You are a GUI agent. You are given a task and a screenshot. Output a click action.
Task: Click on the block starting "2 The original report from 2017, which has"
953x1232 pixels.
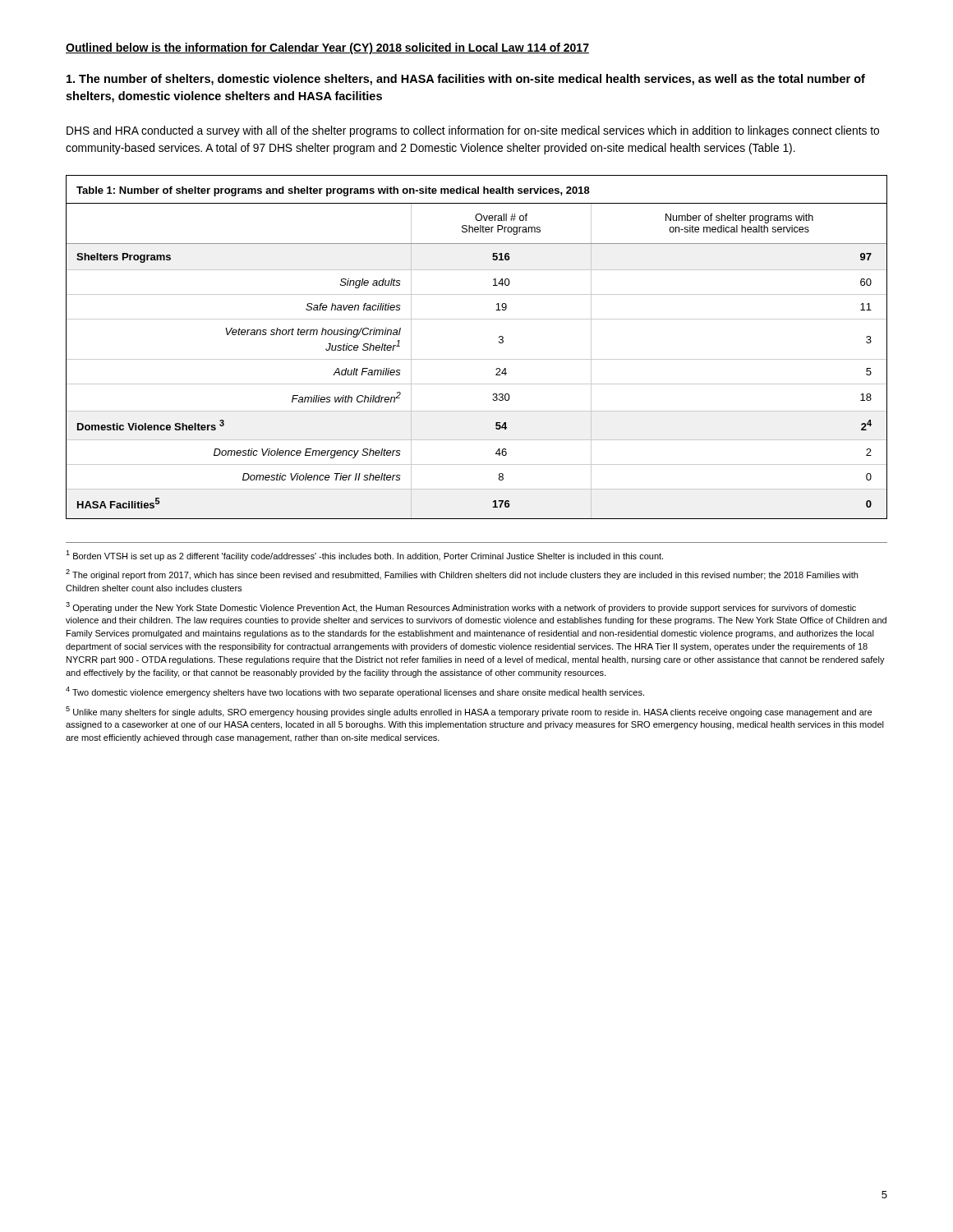[x=462, y=580]
